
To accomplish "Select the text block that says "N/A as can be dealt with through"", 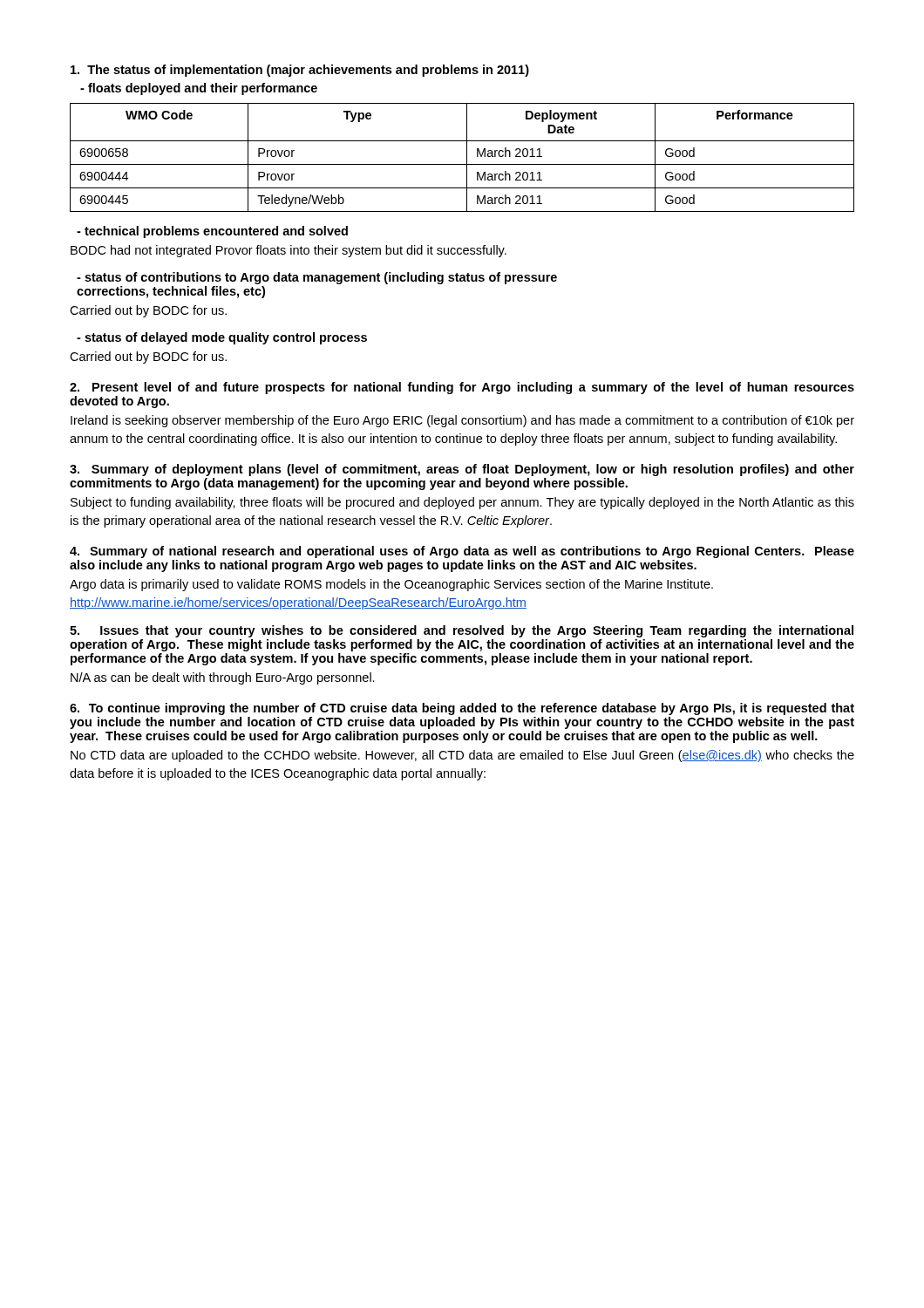I will pyautogui.click(x=223, y=678).
